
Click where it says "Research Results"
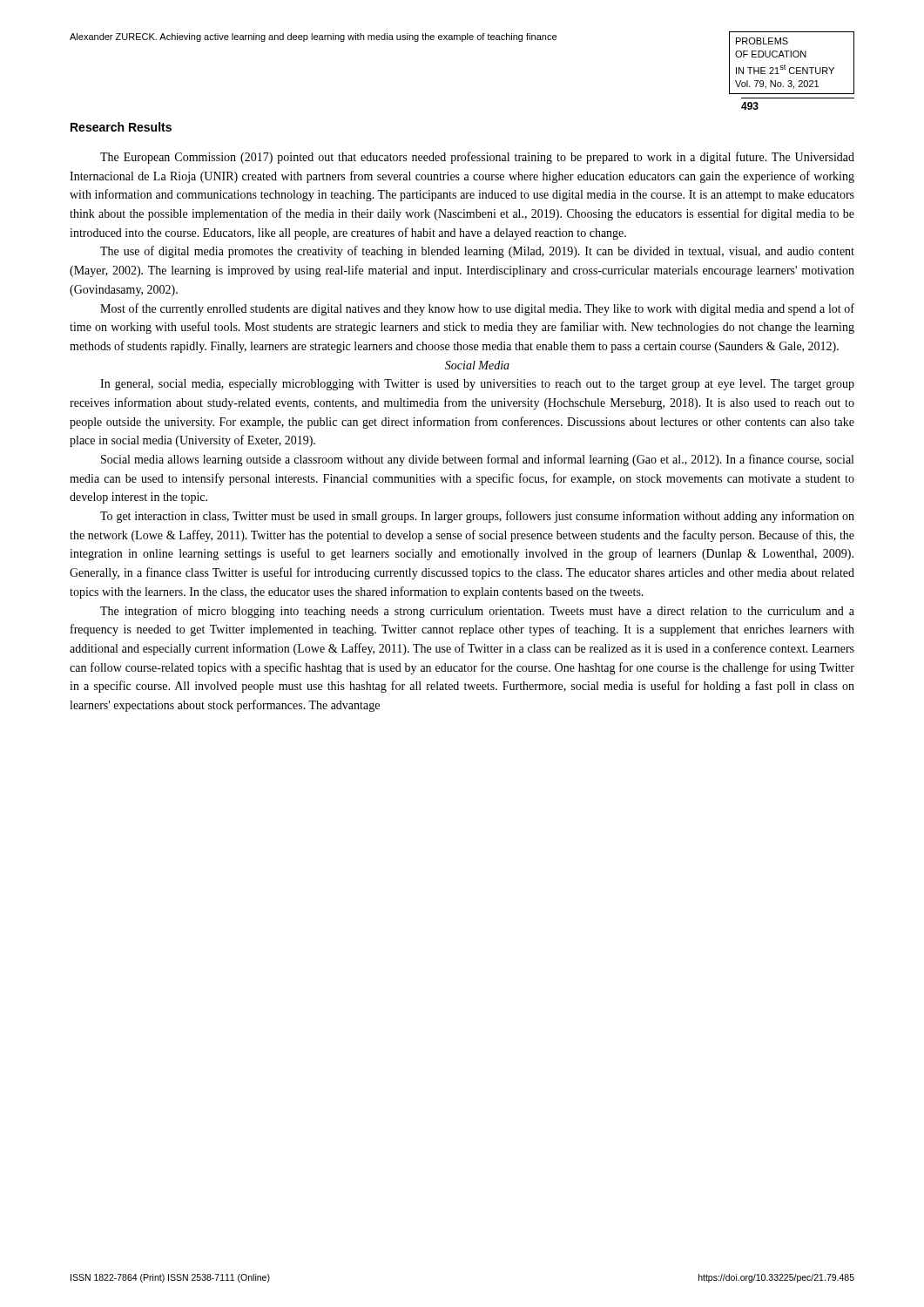[121, 127]
